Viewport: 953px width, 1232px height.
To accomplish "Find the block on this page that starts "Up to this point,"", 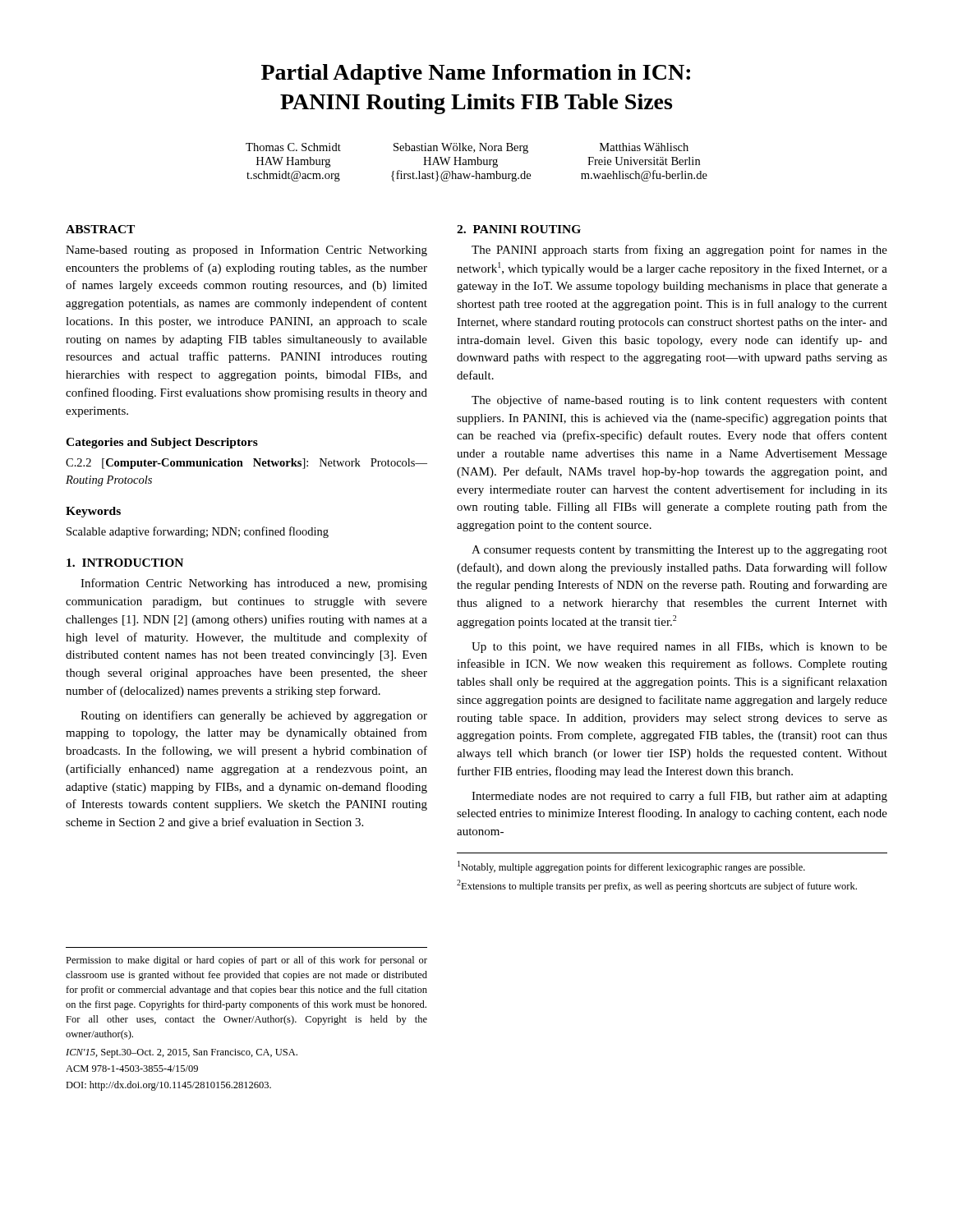I will click(x=672, y=709).
